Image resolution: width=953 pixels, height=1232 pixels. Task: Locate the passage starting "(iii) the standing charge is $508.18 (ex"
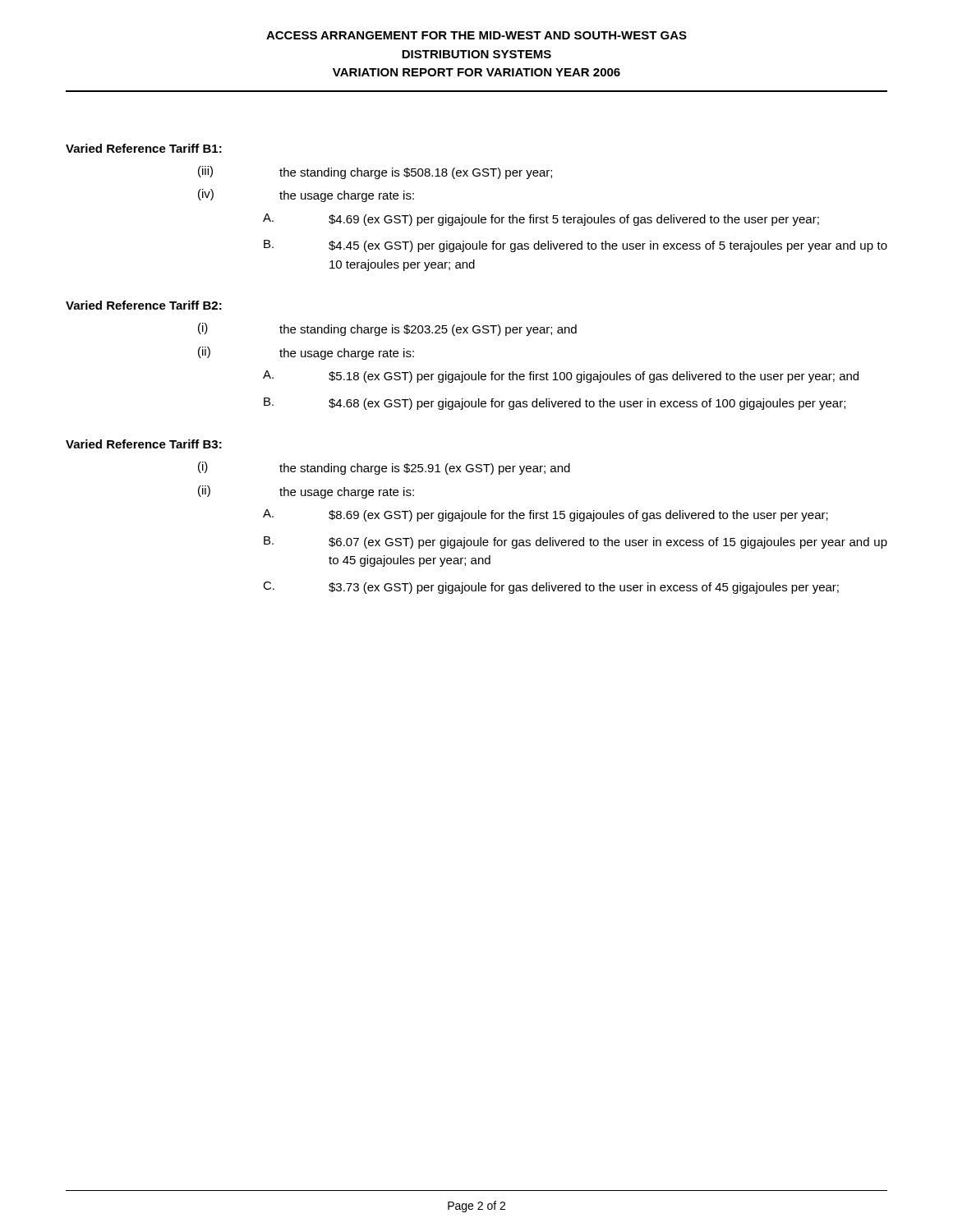pyautogui.click(x=476, y=172)
